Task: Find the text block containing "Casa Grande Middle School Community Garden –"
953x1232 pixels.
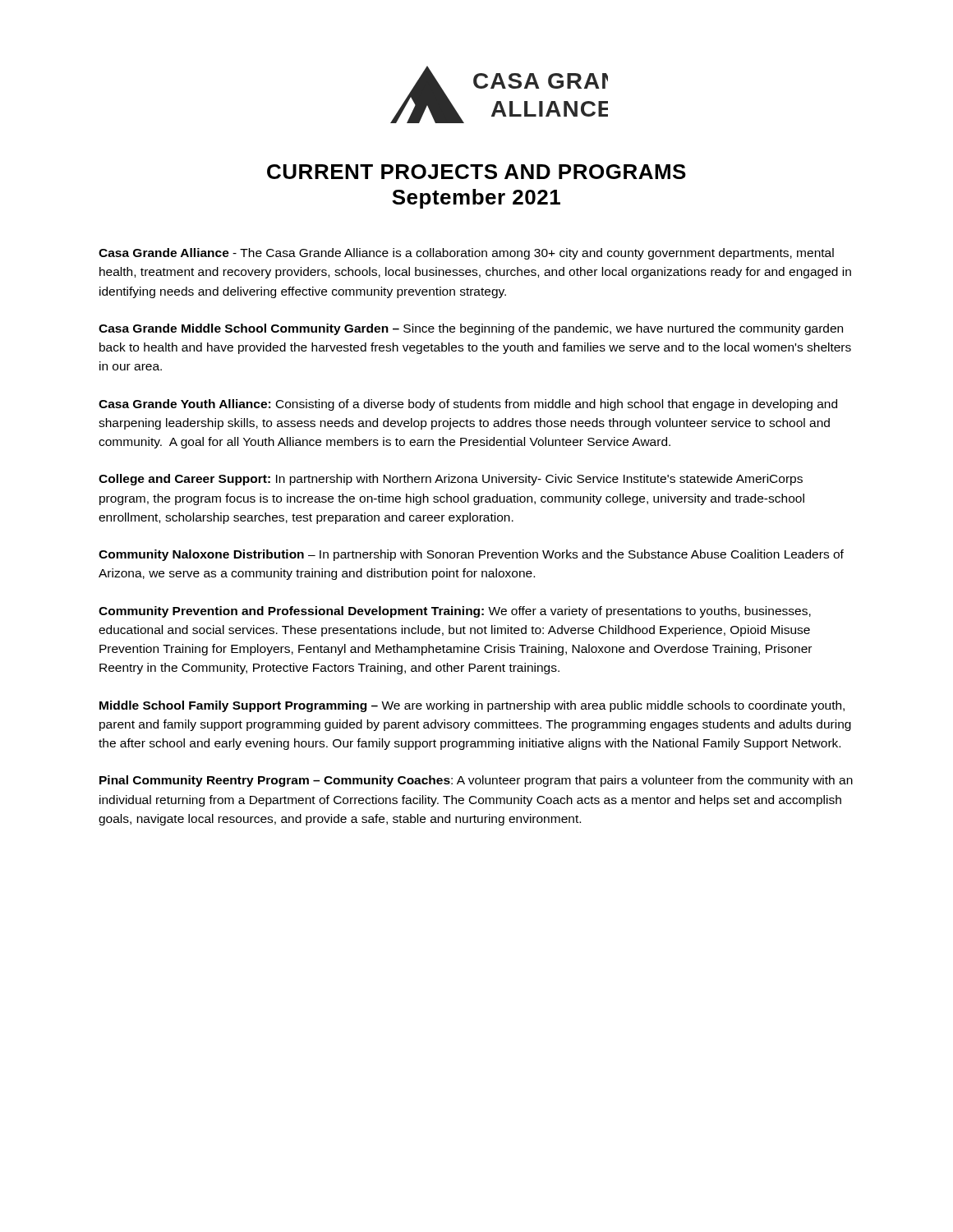Action: pyautogui.click(x=475, y=347)
